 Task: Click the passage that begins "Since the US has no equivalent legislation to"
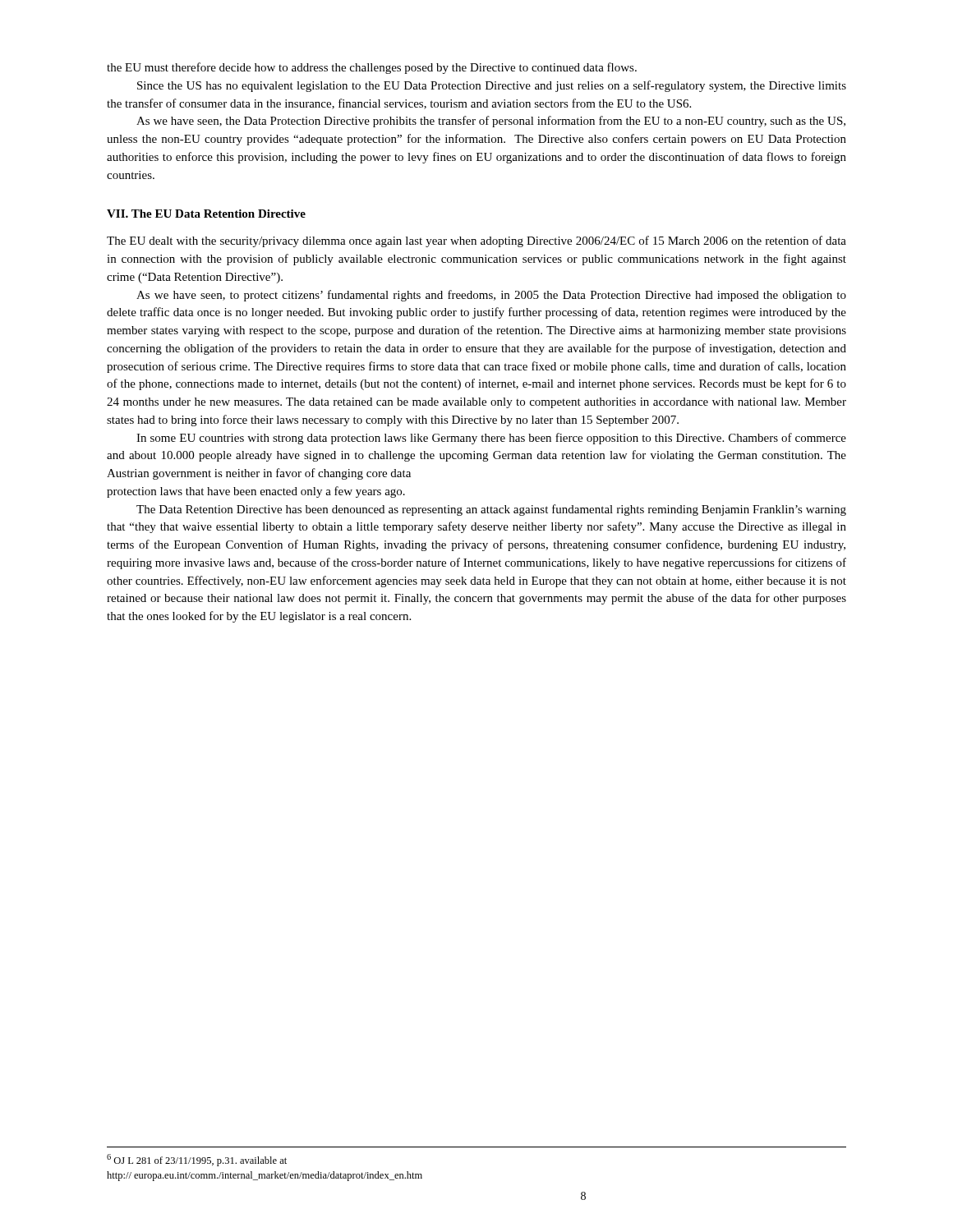(x=476, y=95)
